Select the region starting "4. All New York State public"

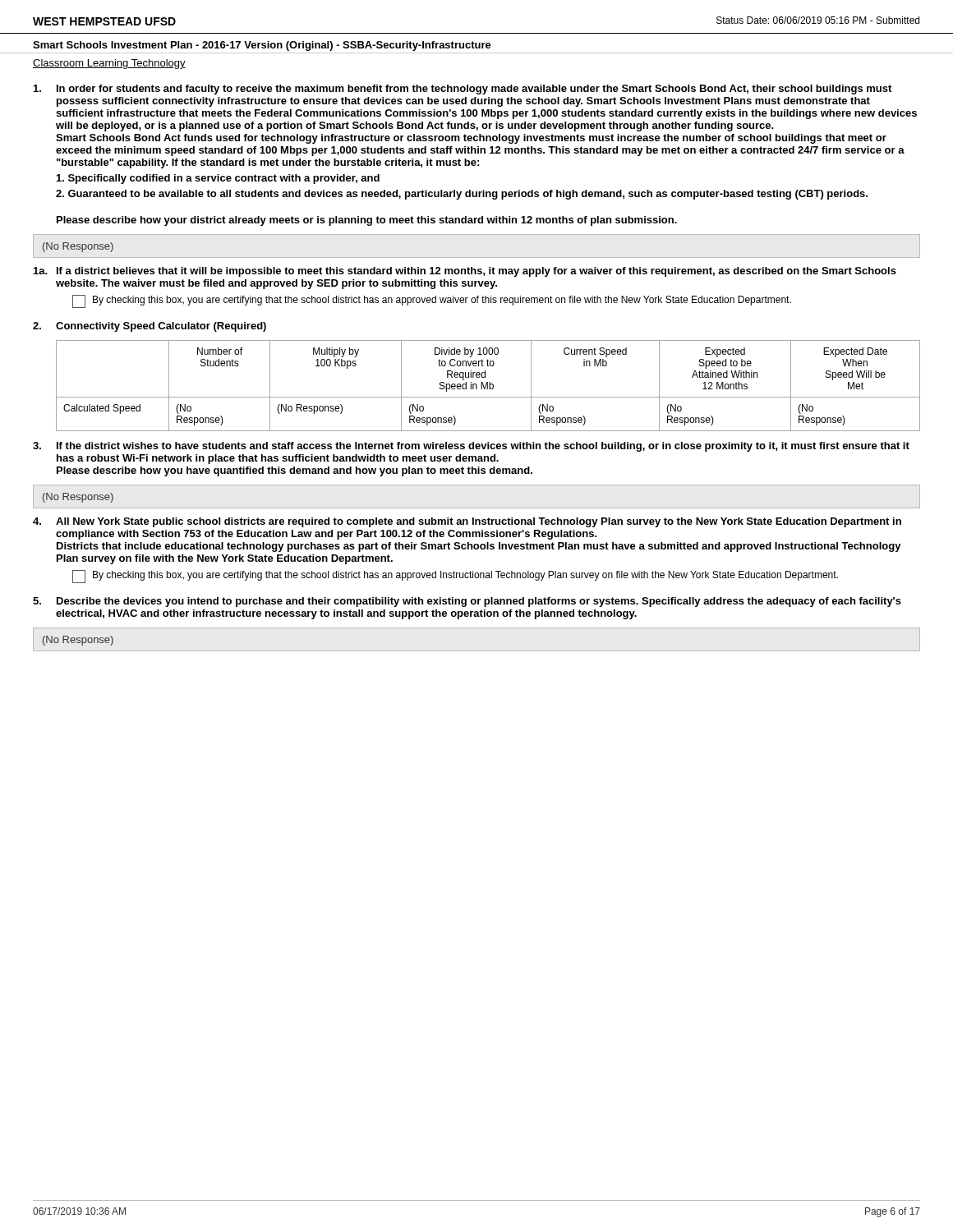point(476,551)
